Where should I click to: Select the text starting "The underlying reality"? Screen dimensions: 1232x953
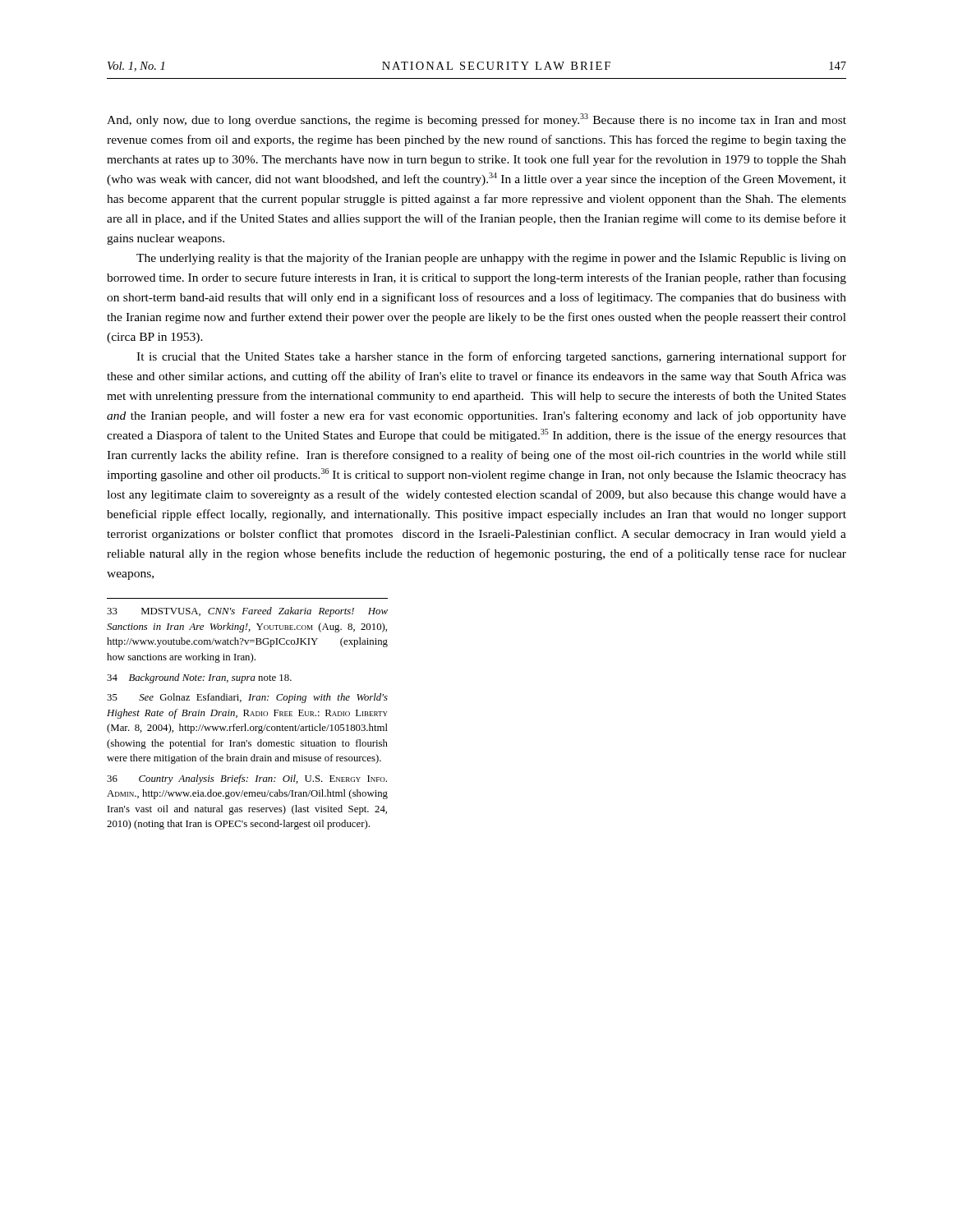pos(476,297)
